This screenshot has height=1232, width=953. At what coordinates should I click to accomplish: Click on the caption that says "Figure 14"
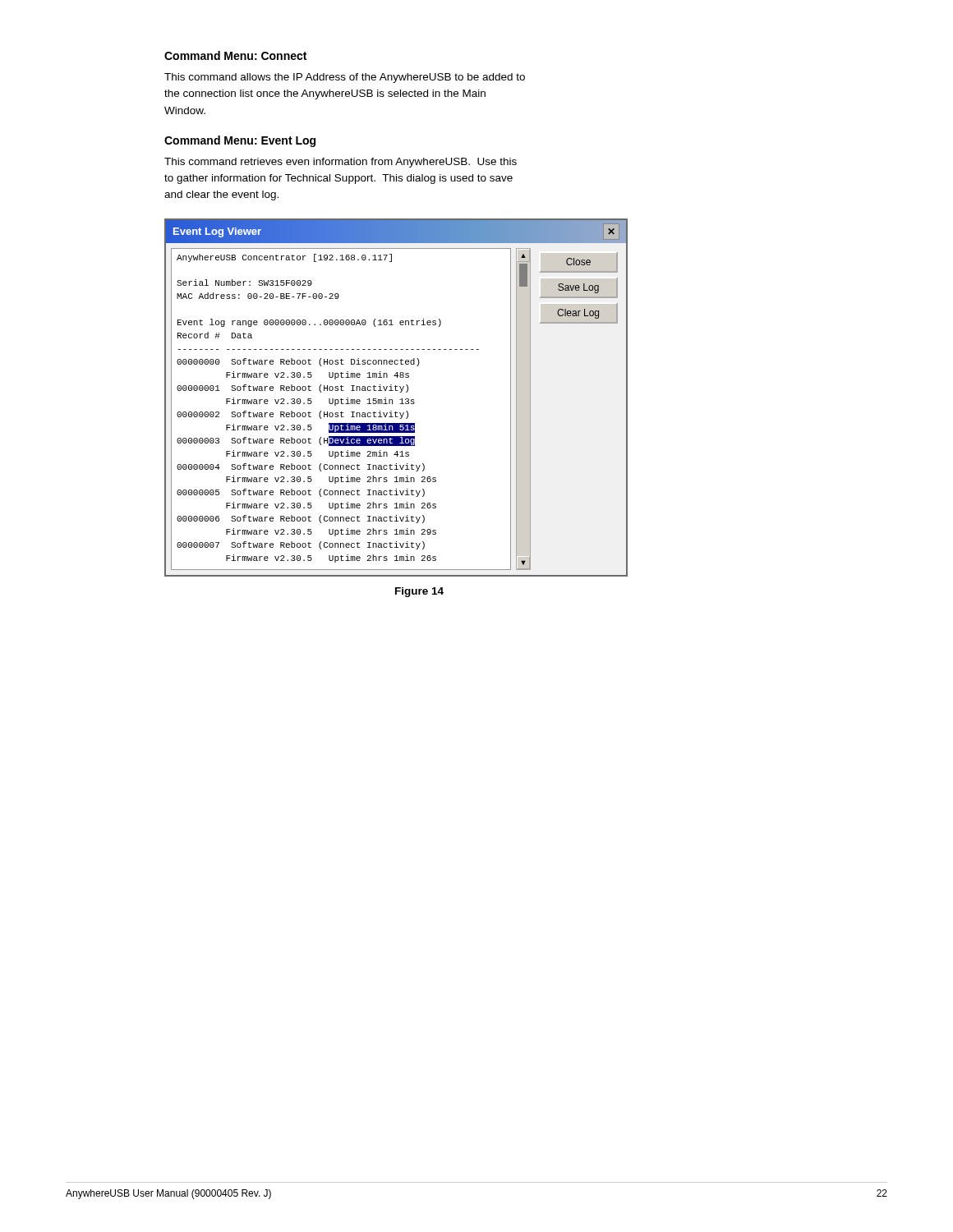pyautogui.click(x=419, y=591)
